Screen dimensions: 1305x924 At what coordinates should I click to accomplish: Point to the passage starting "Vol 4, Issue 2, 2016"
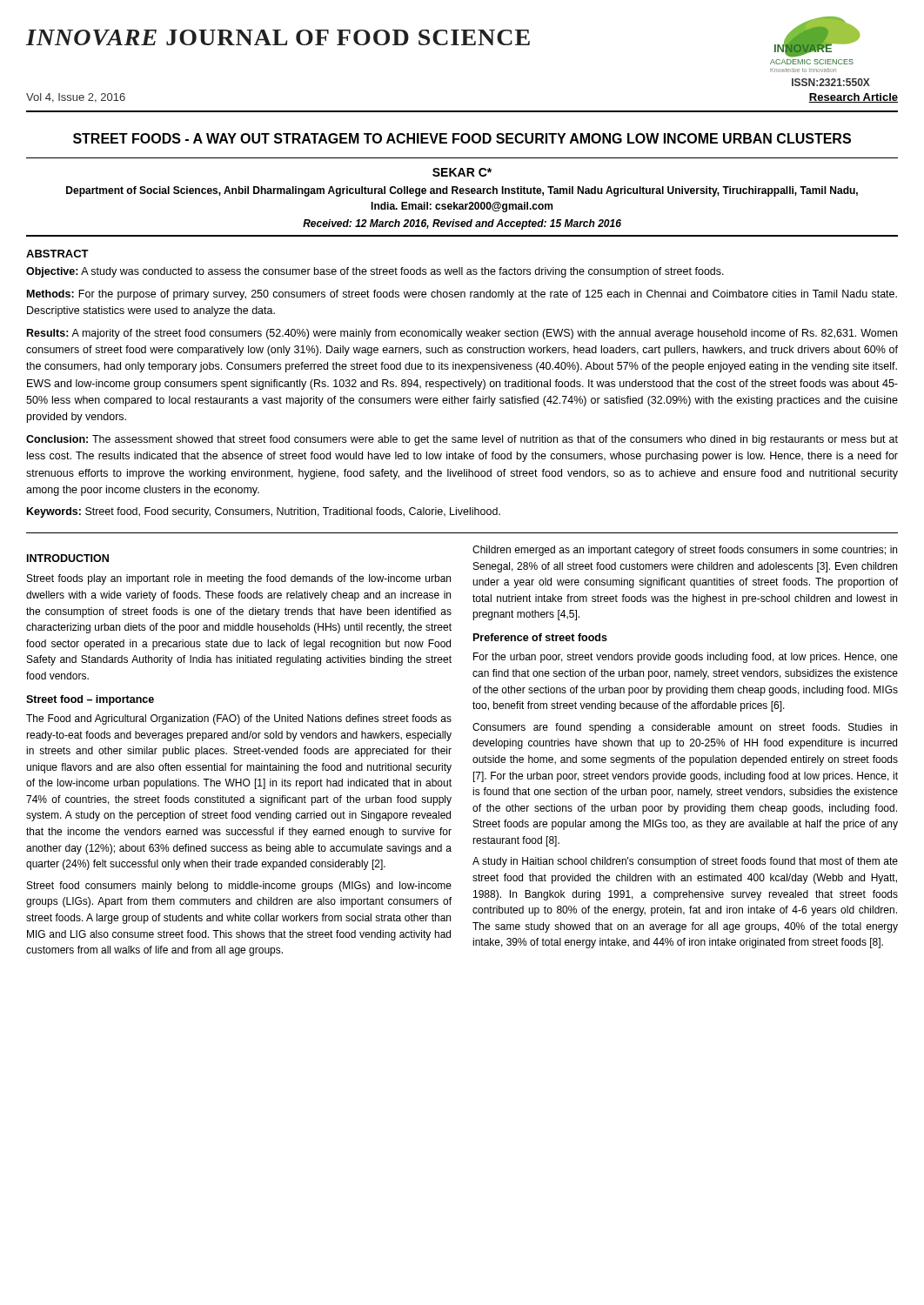tap(76, 97)
